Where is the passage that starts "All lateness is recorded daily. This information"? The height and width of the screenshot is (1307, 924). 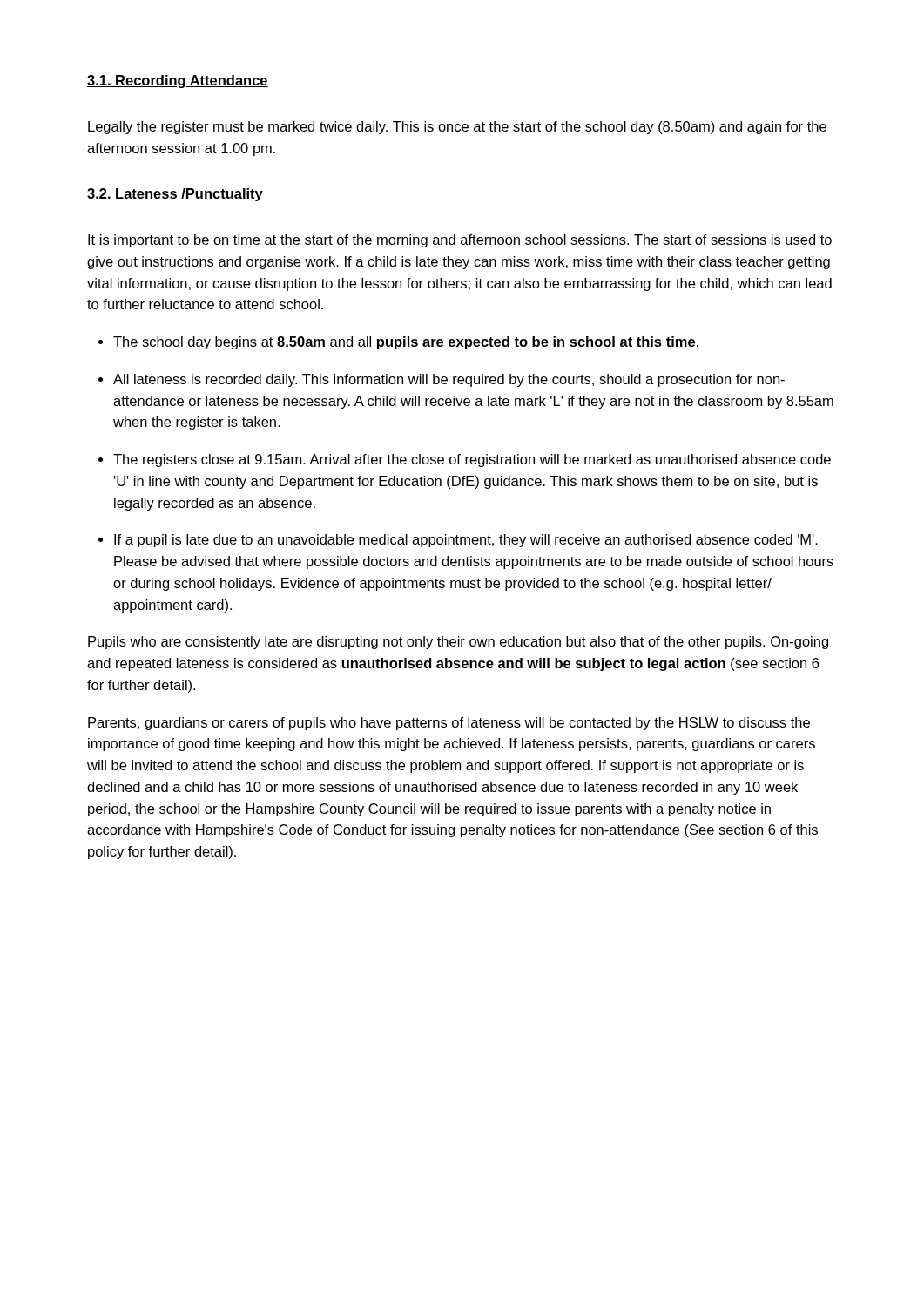coord(474,400)
